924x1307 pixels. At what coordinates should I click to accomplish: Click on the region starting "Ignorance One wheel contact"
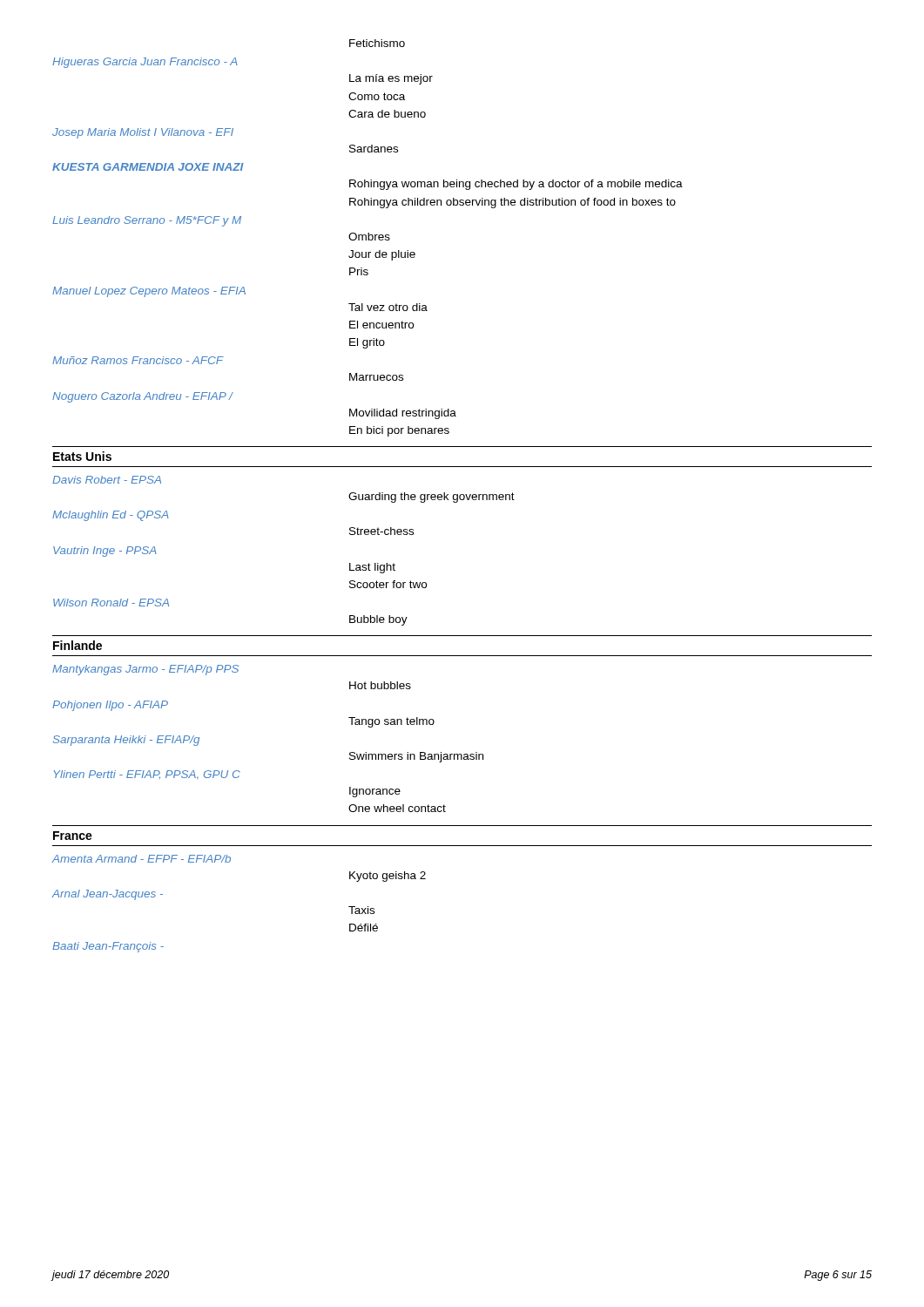(375, 792)
